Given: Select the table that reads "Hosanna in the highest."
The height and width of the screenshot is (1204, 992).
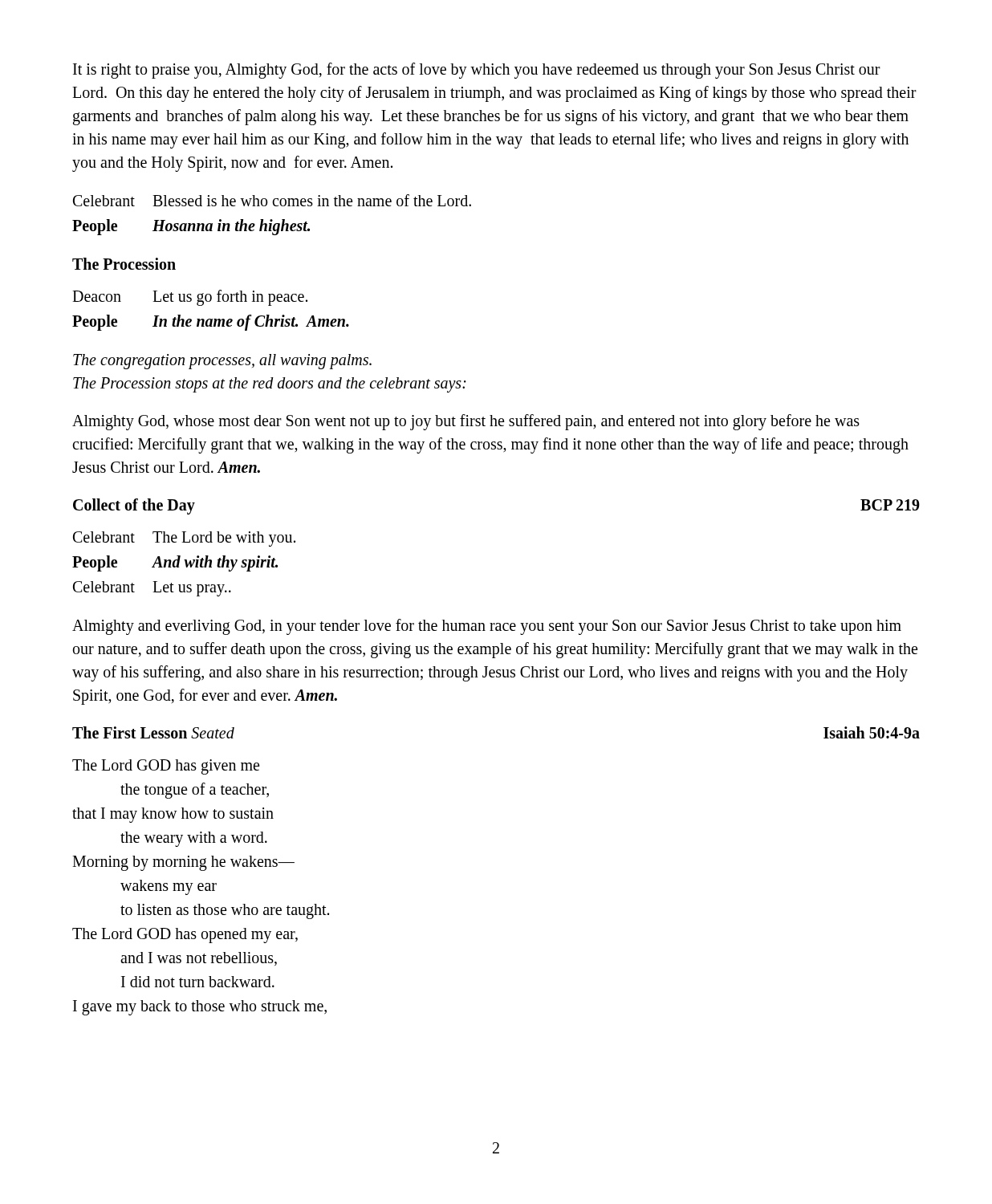Looking at the screenshot, I should pyautogui.click(x=496, y=214).
